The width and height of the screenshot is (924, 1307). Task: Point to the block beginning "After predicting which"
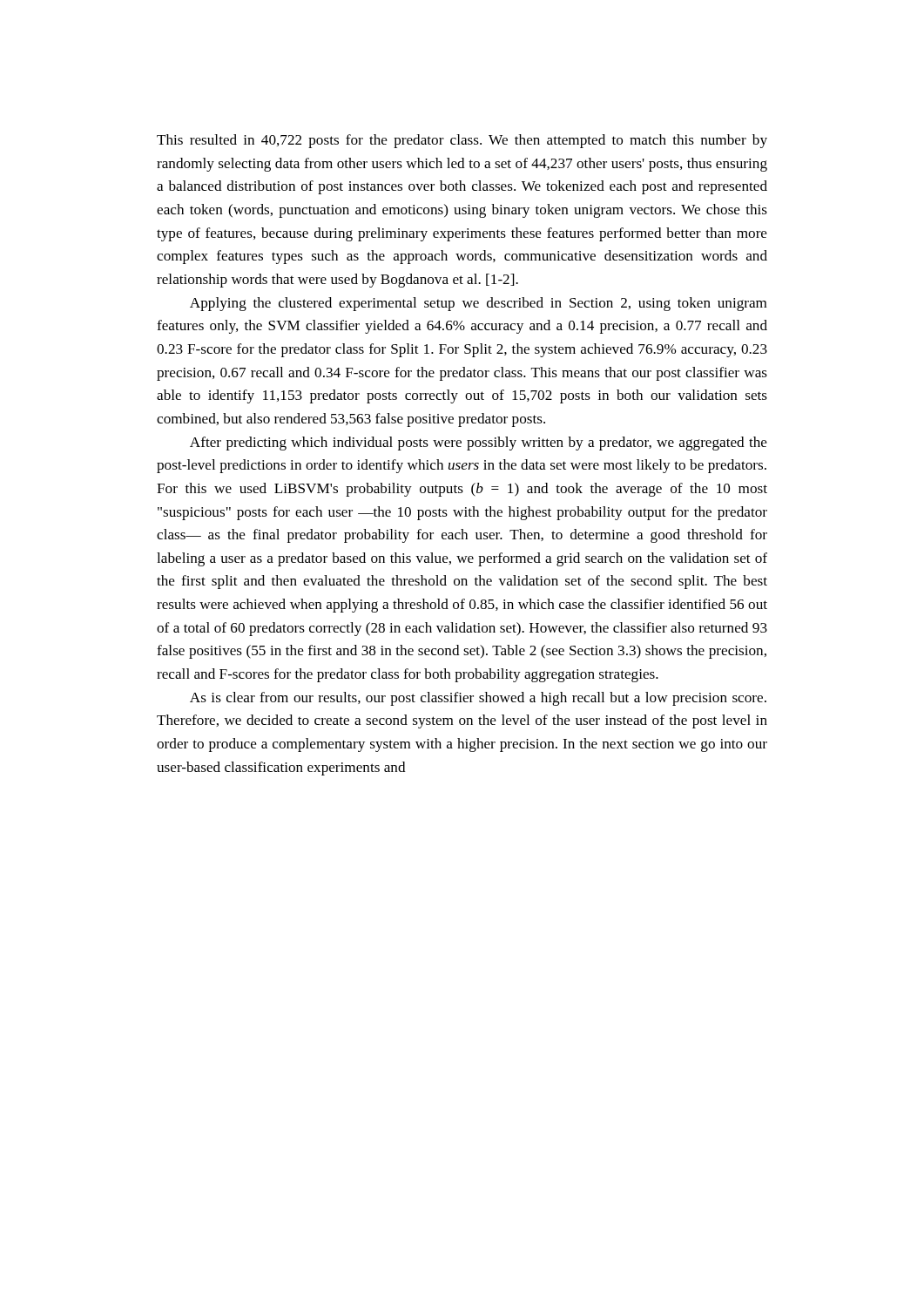[x=462, y=559]
